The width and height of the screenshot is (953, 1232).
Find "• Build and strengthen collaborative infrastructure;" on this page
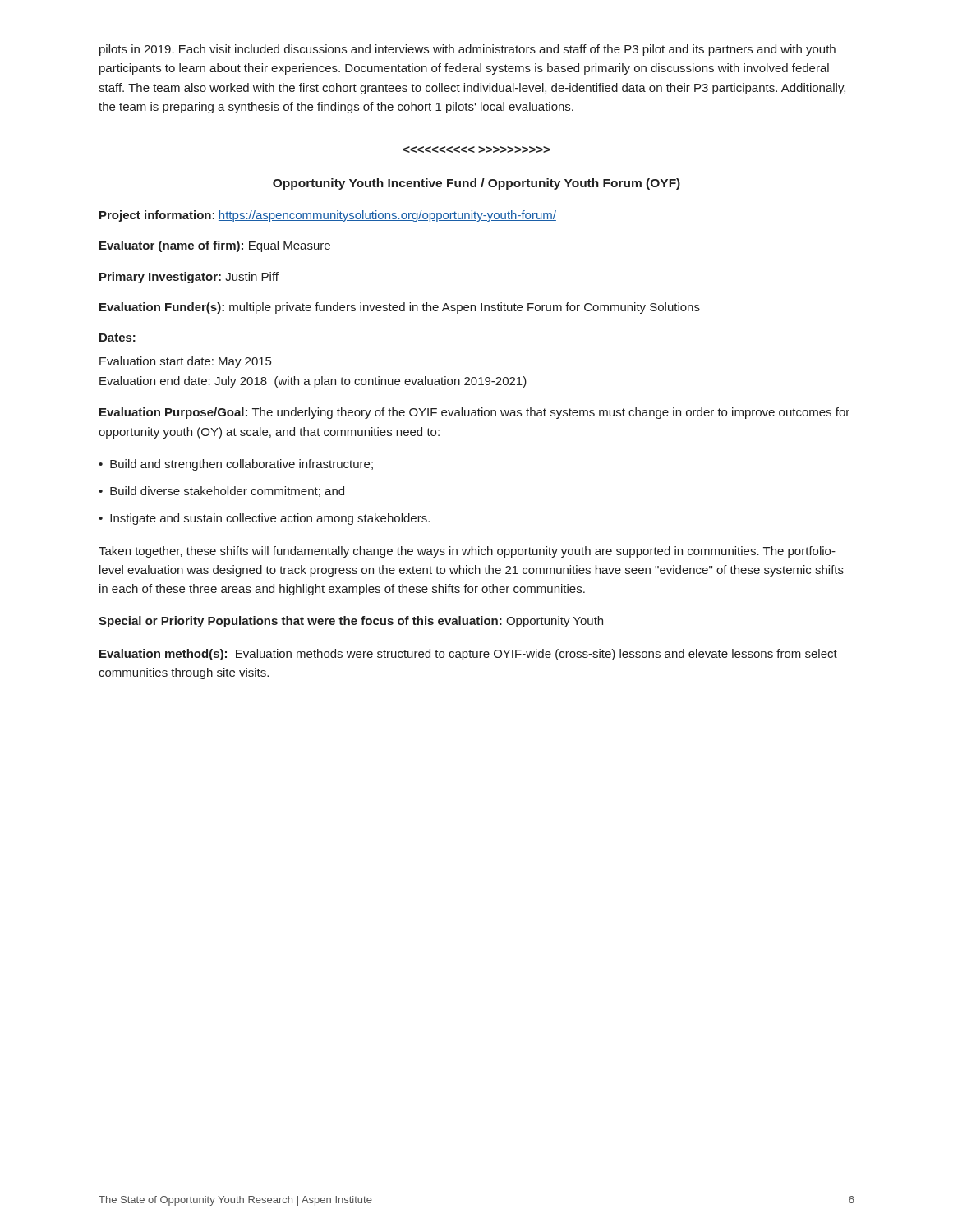point(236,464)
